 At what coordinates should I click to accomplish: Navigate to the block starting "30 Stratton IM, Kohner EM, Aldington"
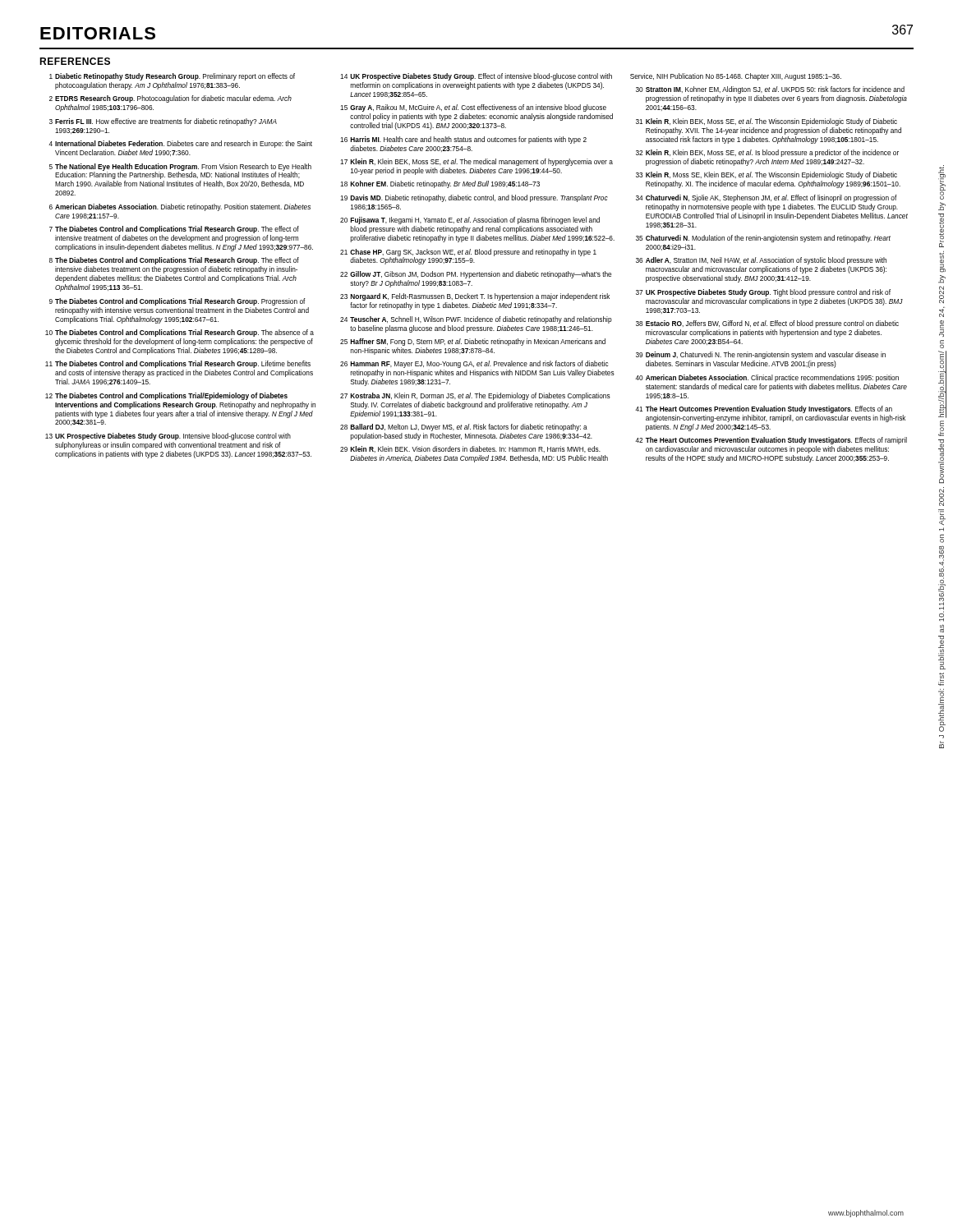pyautogui.click(x=770, y=99)
